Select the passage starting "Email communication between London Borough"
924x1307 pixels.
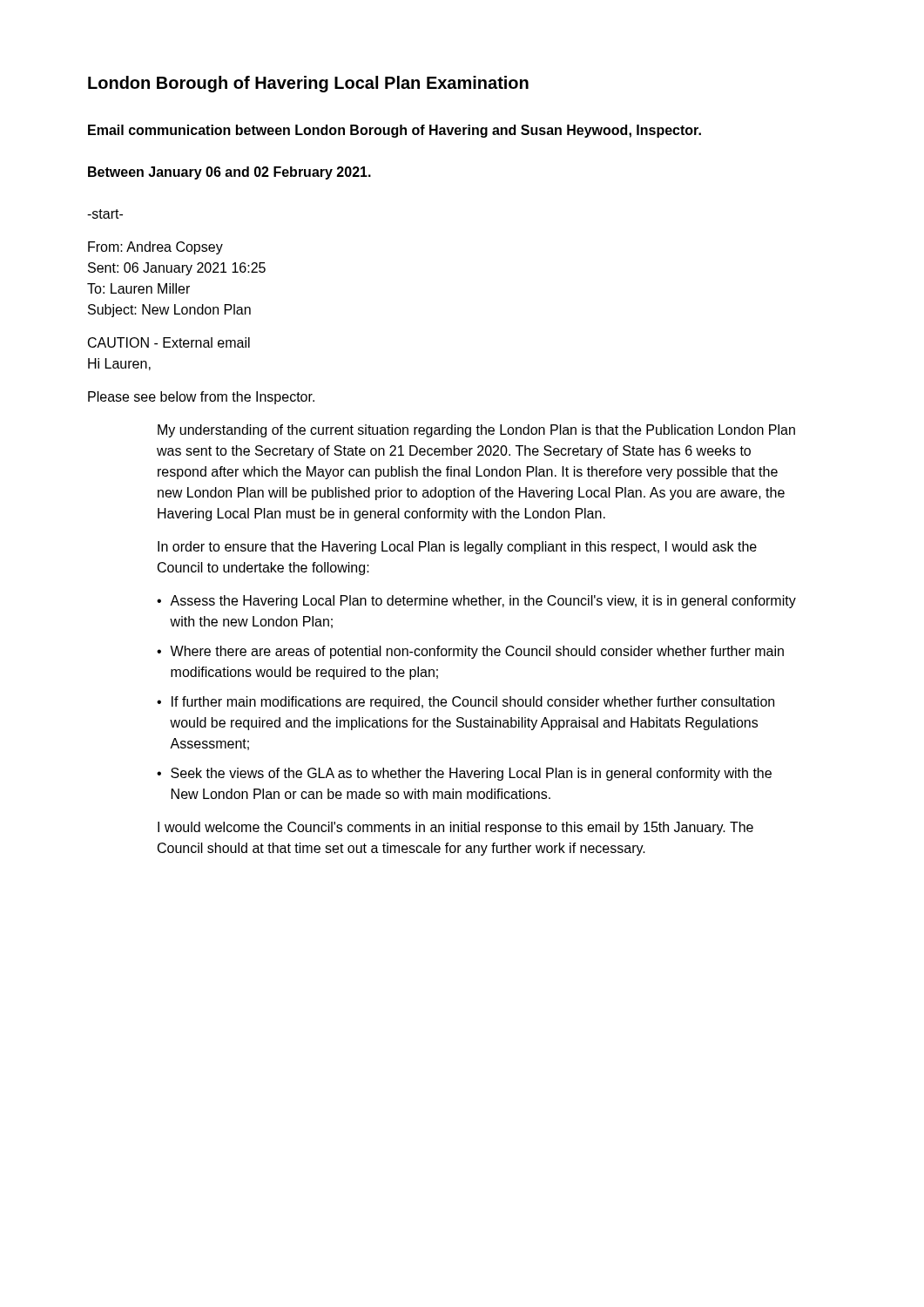coord(394,130)
